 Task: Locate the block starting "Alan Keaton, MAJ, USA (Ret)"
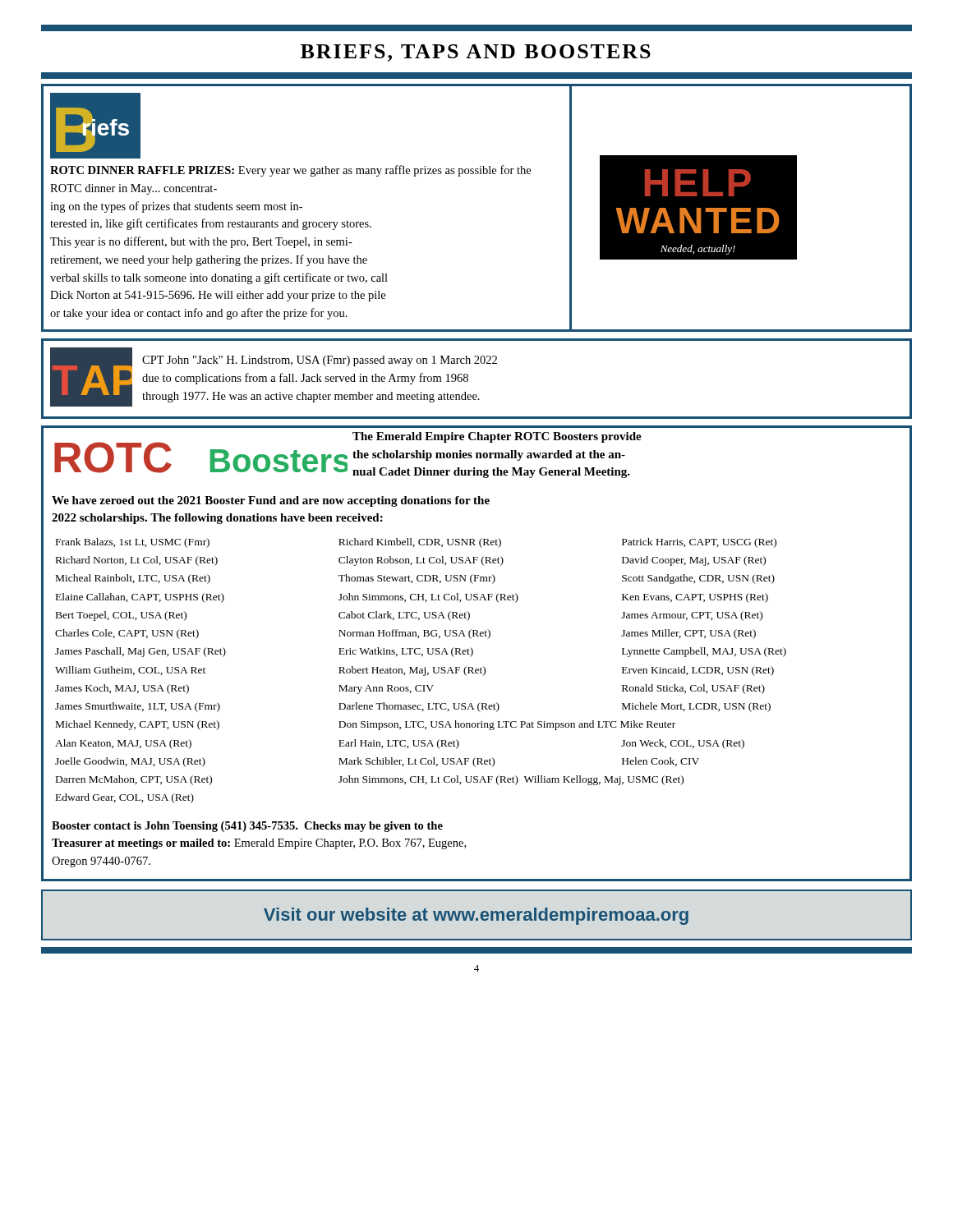click(x=123, y=743)
